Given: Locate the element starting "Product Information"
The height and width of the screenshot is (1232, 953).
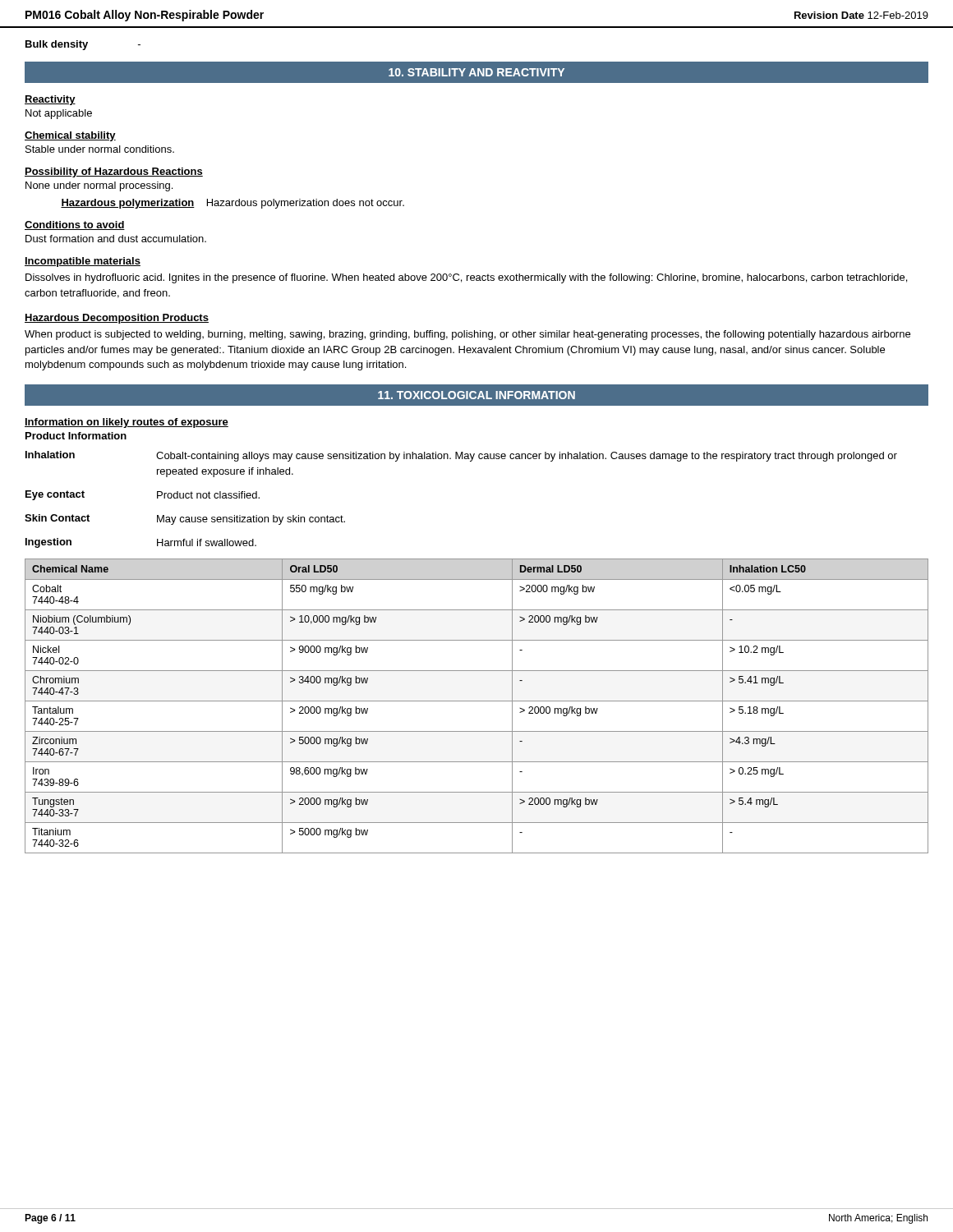Looking at the screenshot, I should [x=76, y=436].
